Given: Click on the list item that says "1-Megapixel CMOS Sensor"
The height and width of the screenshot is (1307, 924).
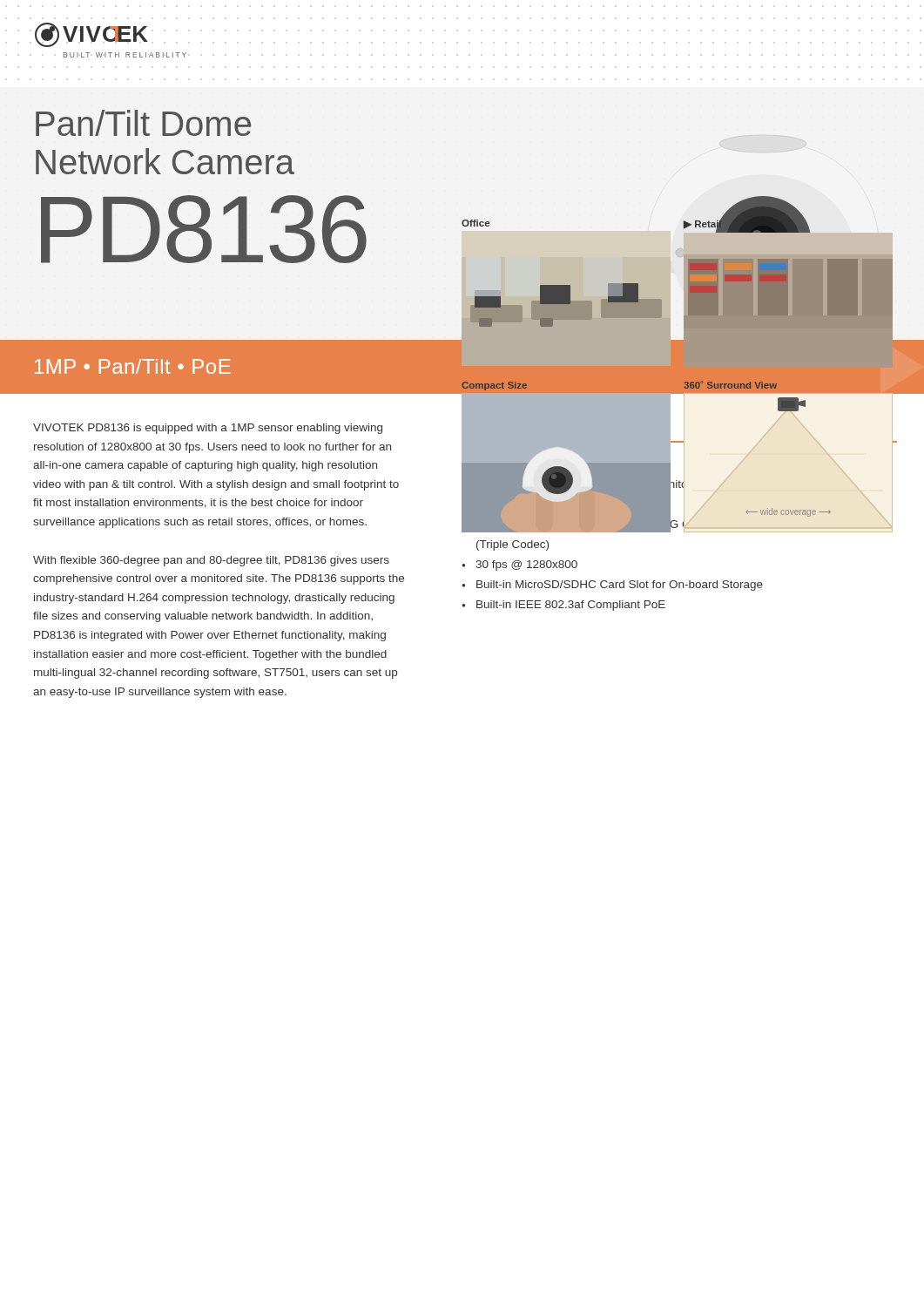Looking at the screenshot, I should click(547, 464).
